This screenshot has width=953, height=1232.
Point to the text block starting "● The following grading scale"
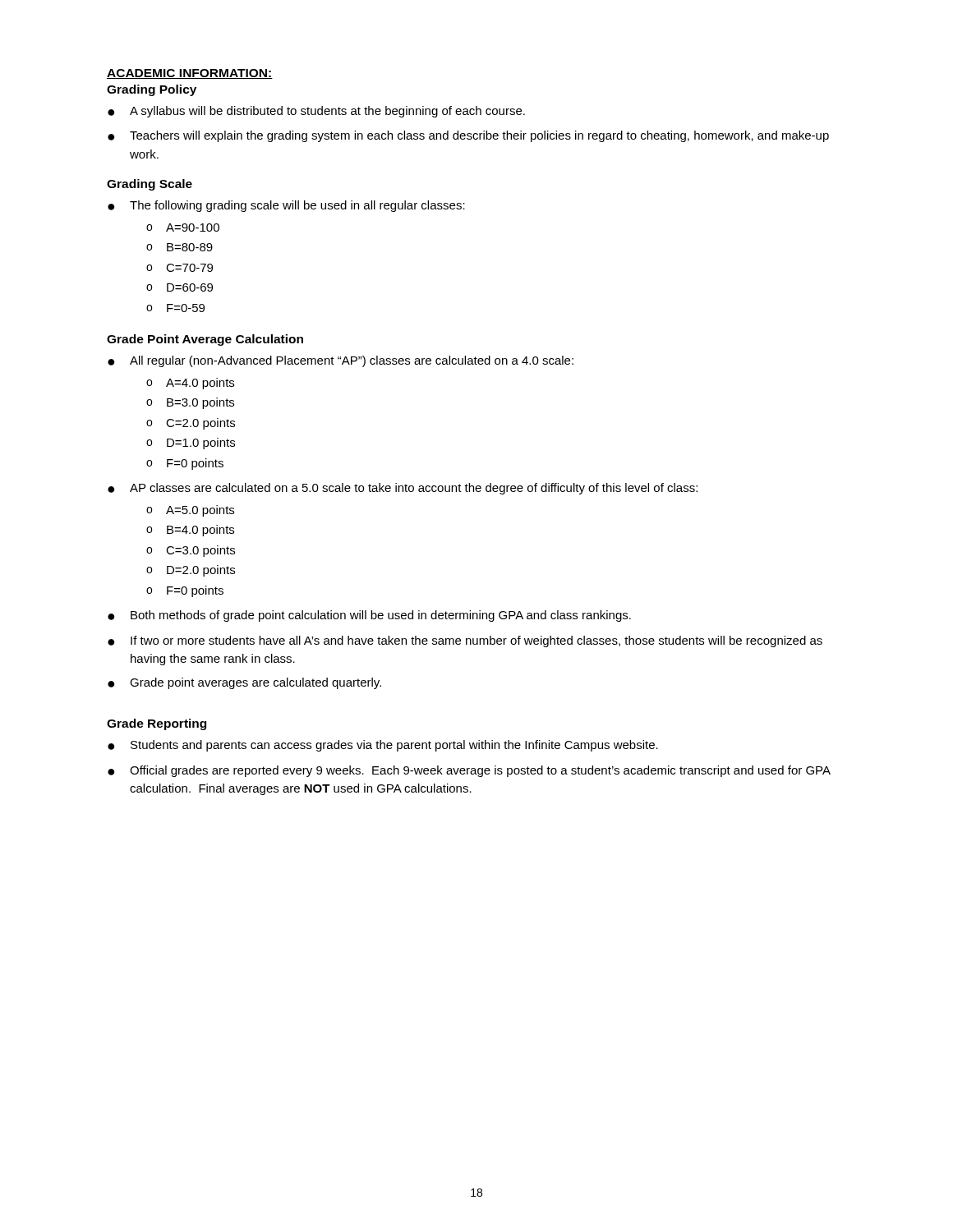click(x=286, y=206)
